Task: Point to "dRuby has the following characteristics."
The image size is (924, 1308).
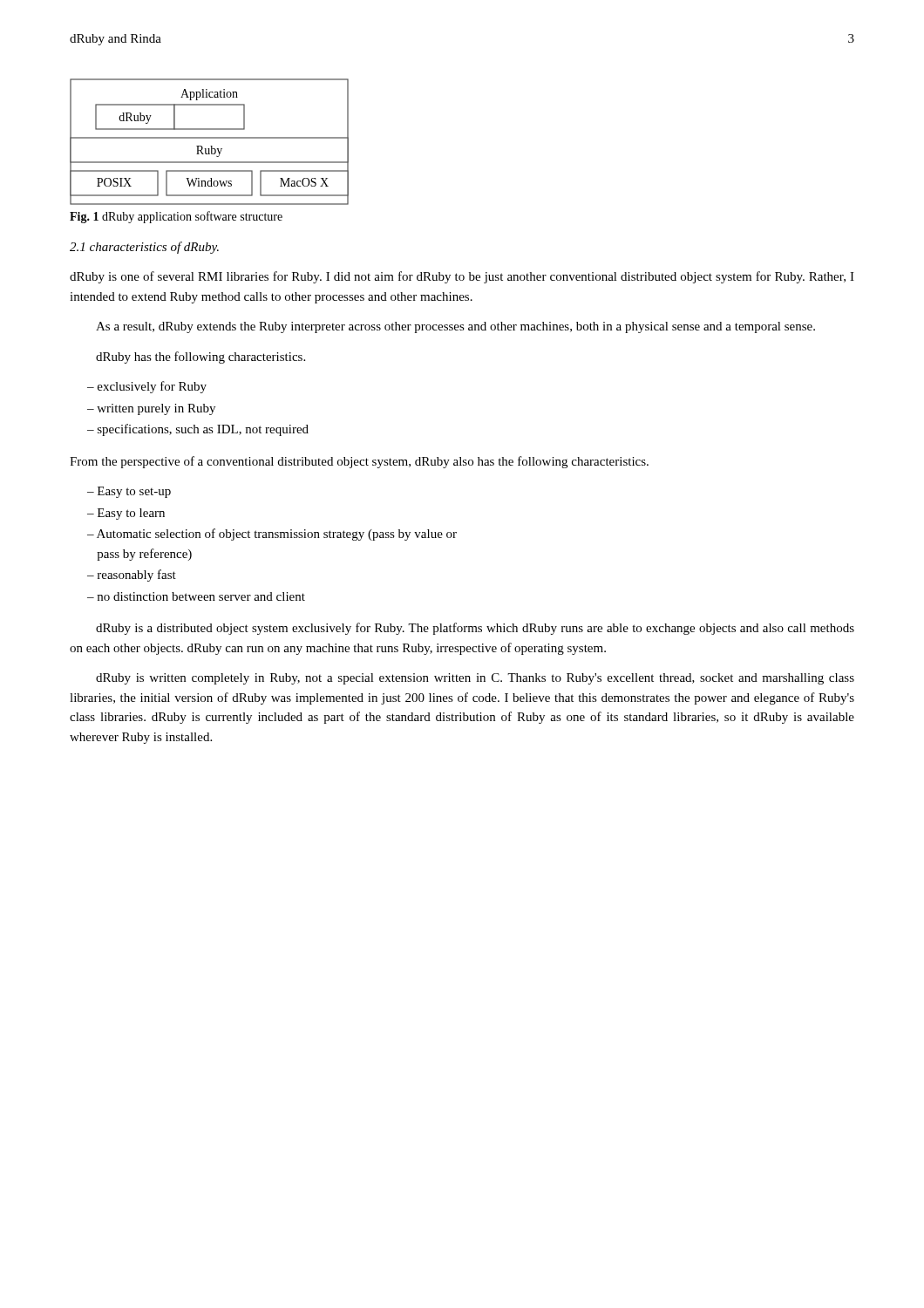Action: click(x=201, y=356)
